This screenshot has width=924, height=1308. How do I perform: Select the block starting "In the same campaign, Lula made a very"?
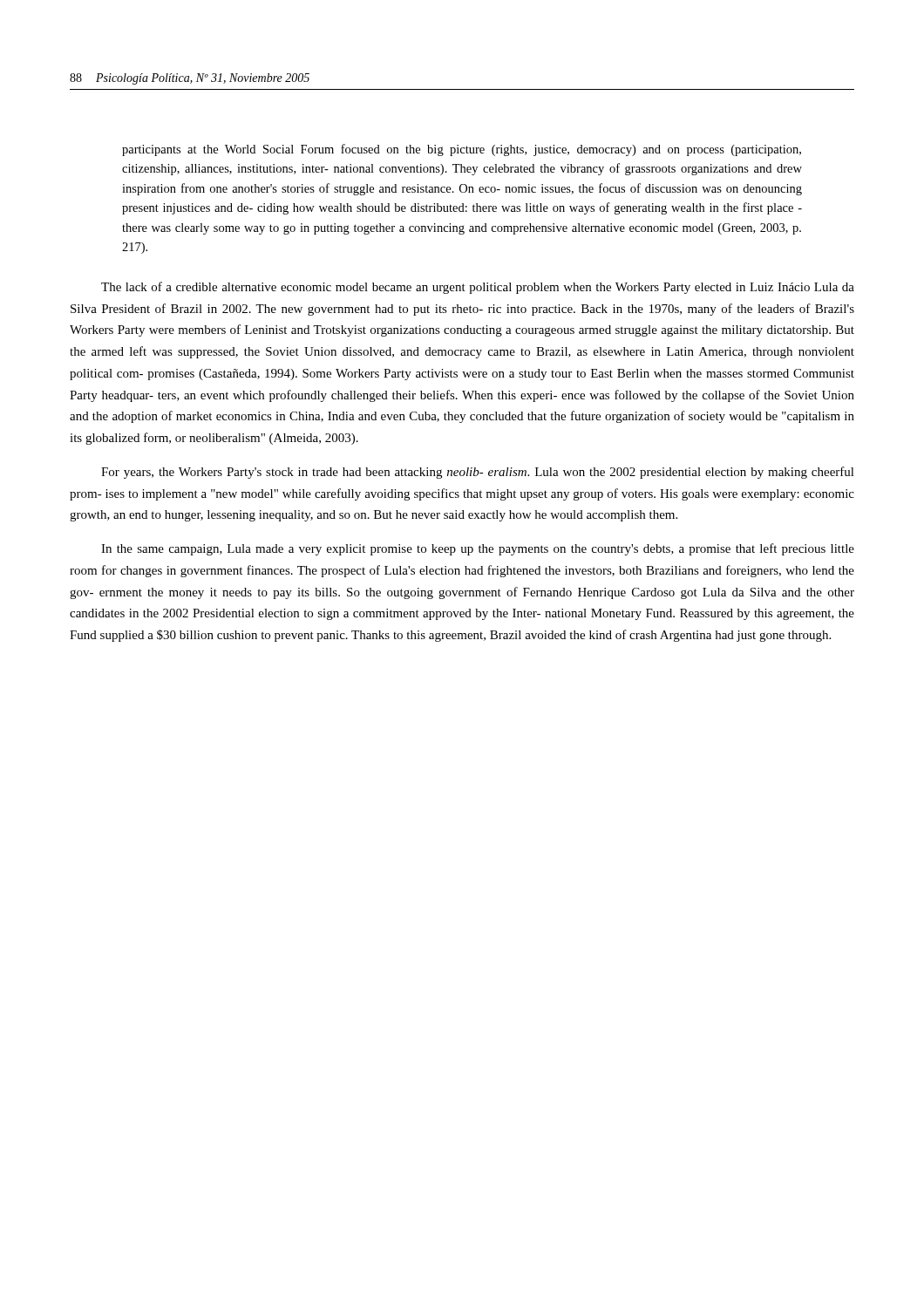click(462, 592)
